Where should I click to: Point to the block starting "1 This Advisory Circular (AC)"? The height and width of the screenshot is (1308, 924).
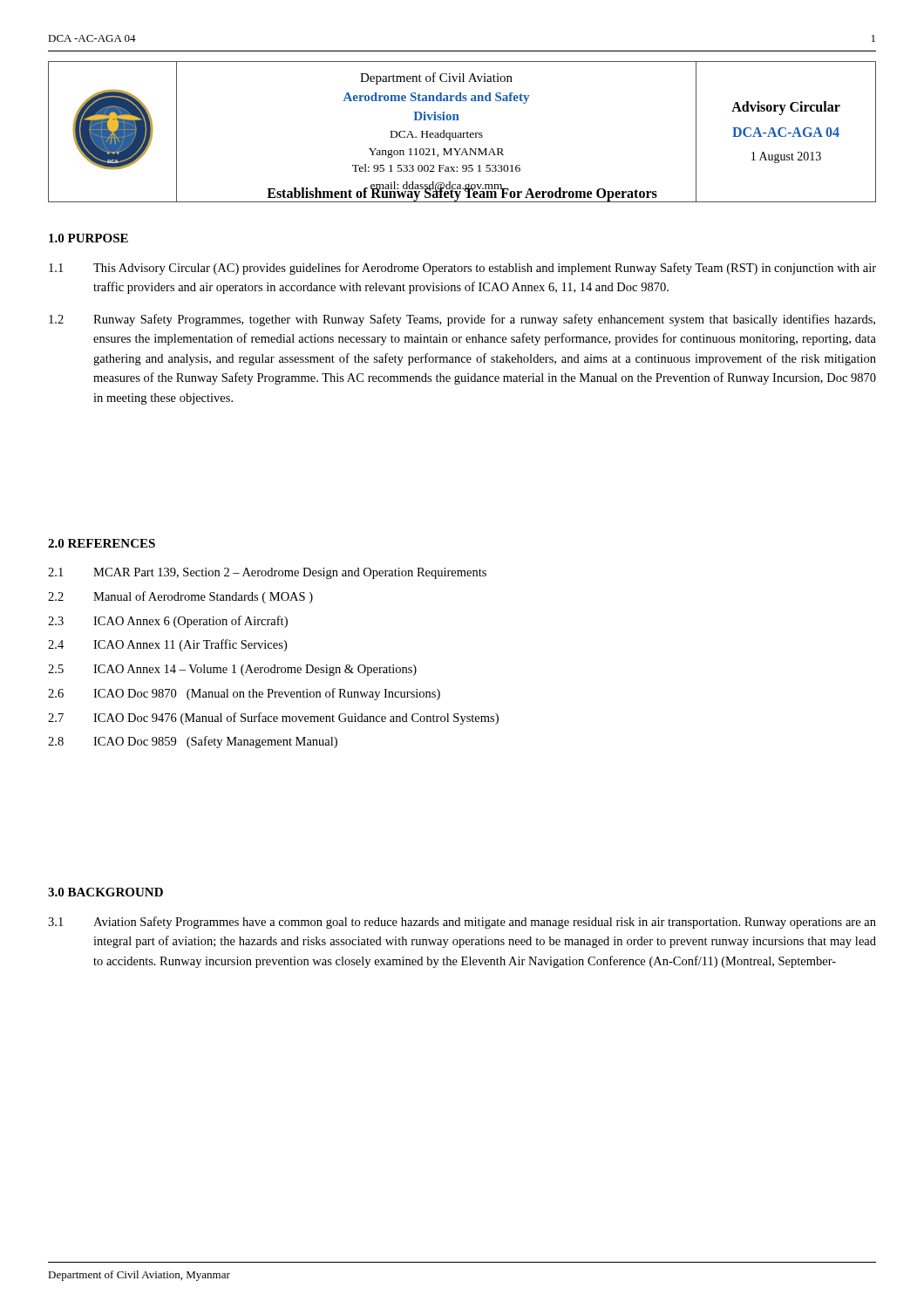click(x=462, y=278)
